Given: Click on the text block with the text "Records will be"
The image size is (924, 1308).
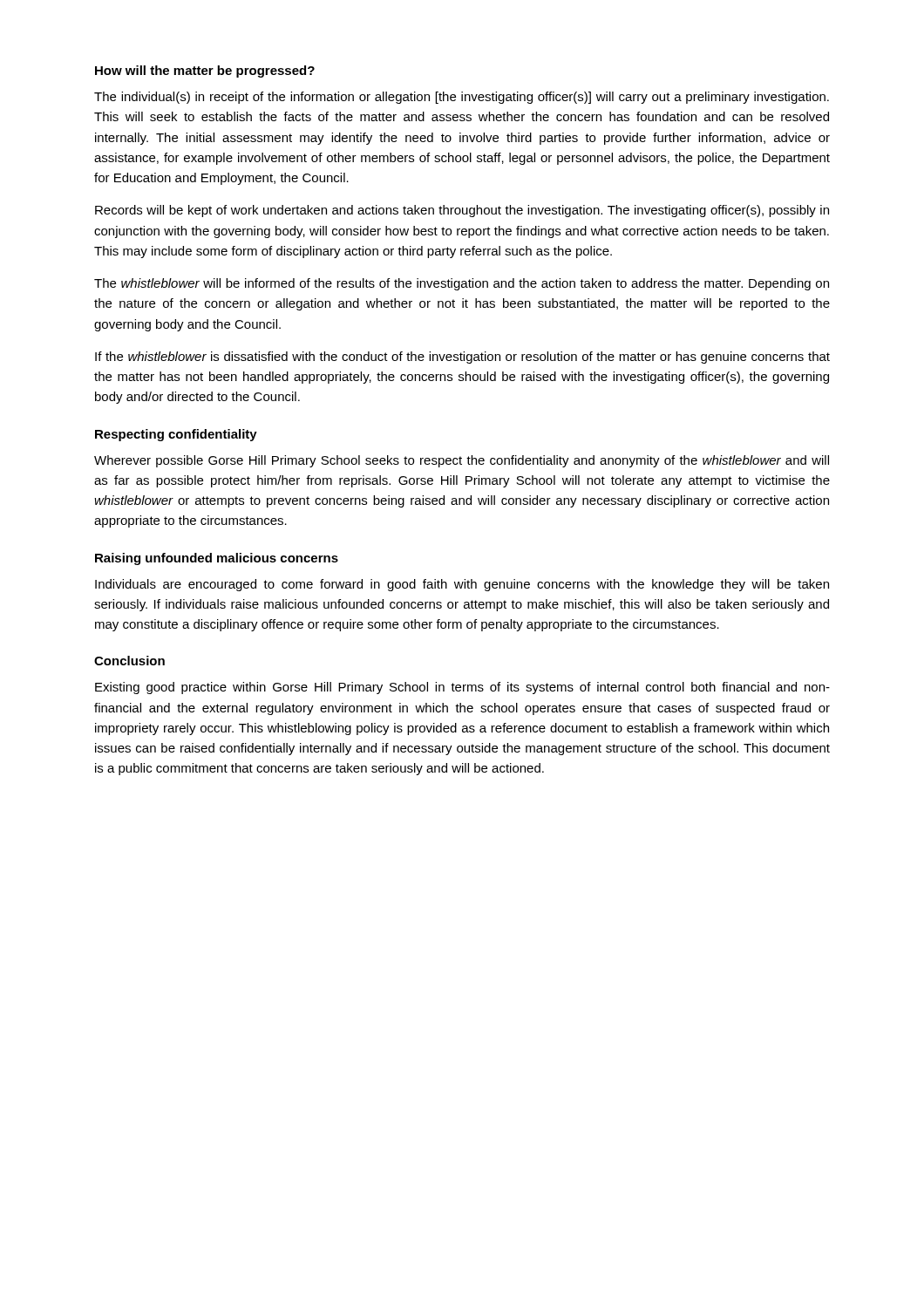Looking at the screenshot, I should (462, 230).
